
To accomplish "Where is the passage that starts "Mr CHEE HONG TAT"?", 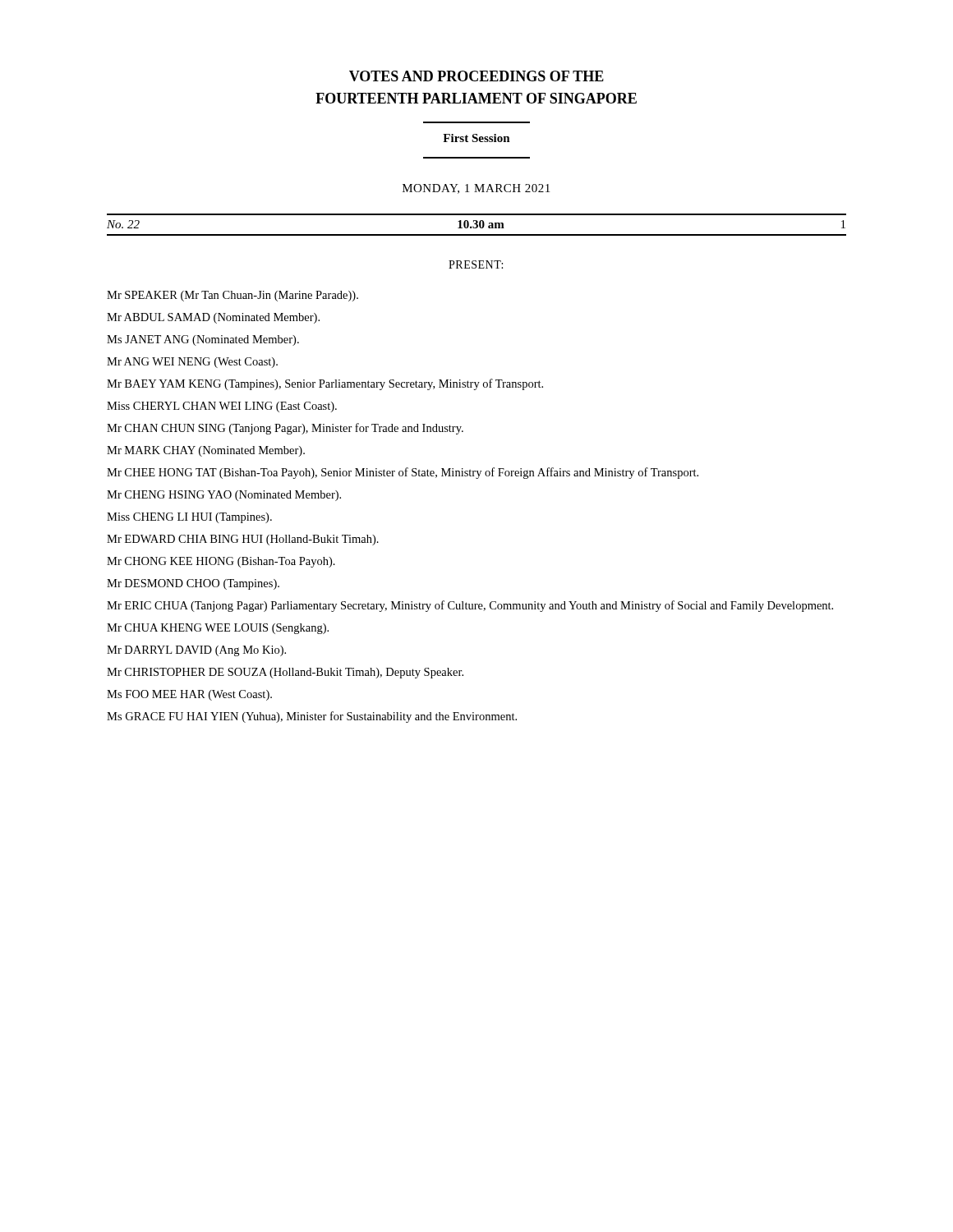I will [x=403, y=472].
